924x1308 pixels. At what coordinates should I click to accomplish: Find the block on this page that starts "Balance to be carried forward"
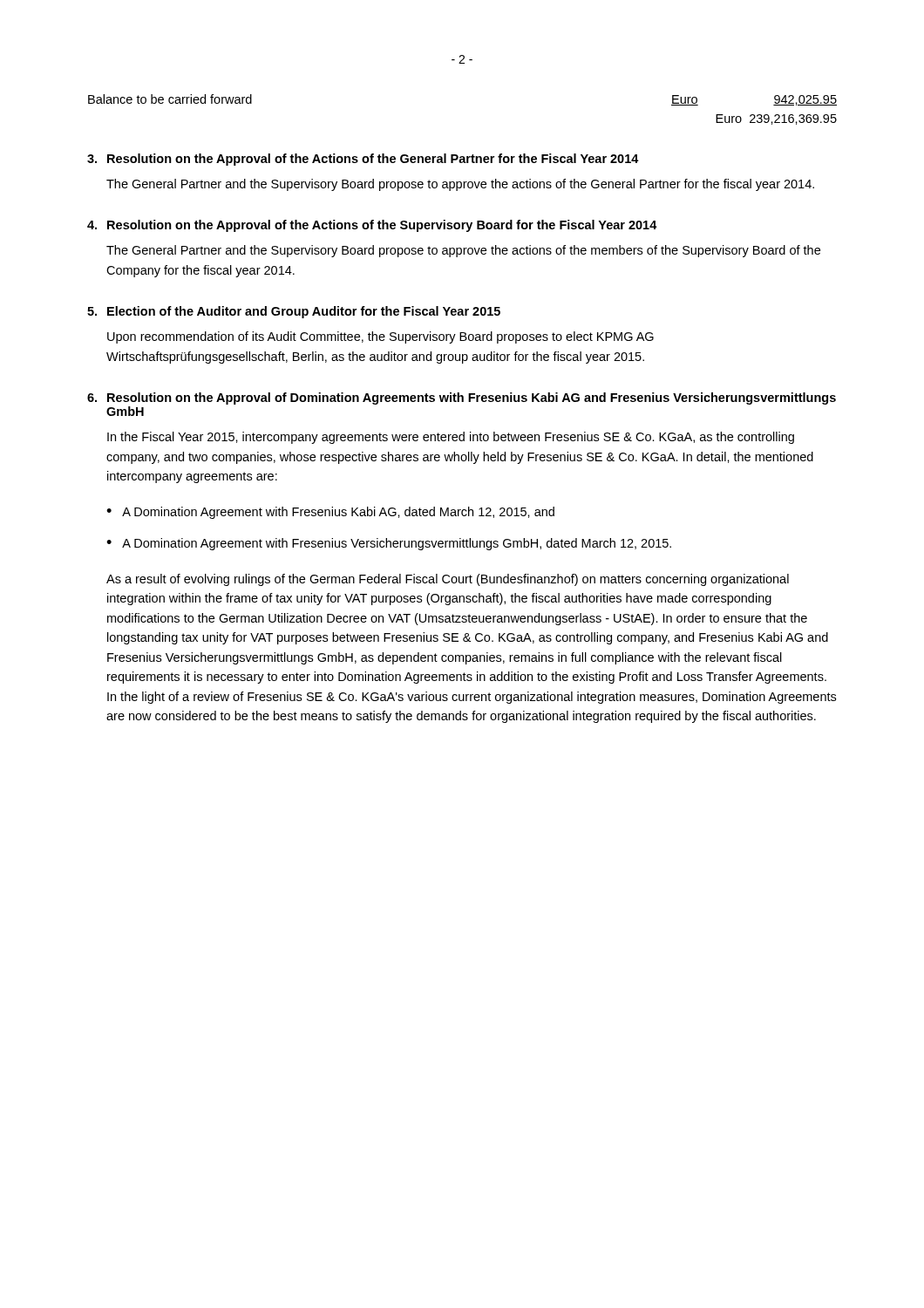tap(176, 100)
